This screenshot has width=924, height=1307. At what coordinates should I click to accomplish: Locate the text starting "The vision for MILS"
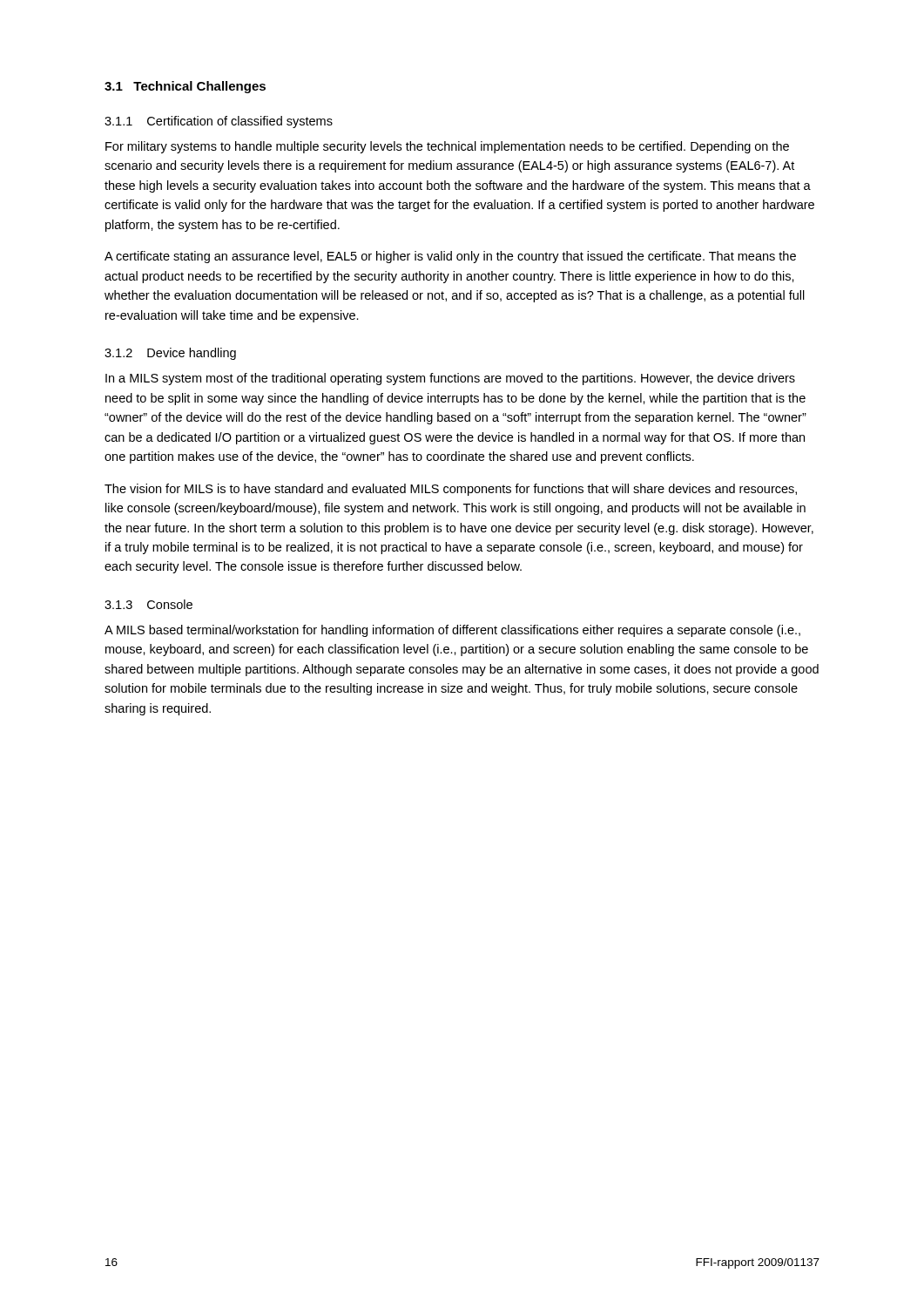click(x=459, y=528)
